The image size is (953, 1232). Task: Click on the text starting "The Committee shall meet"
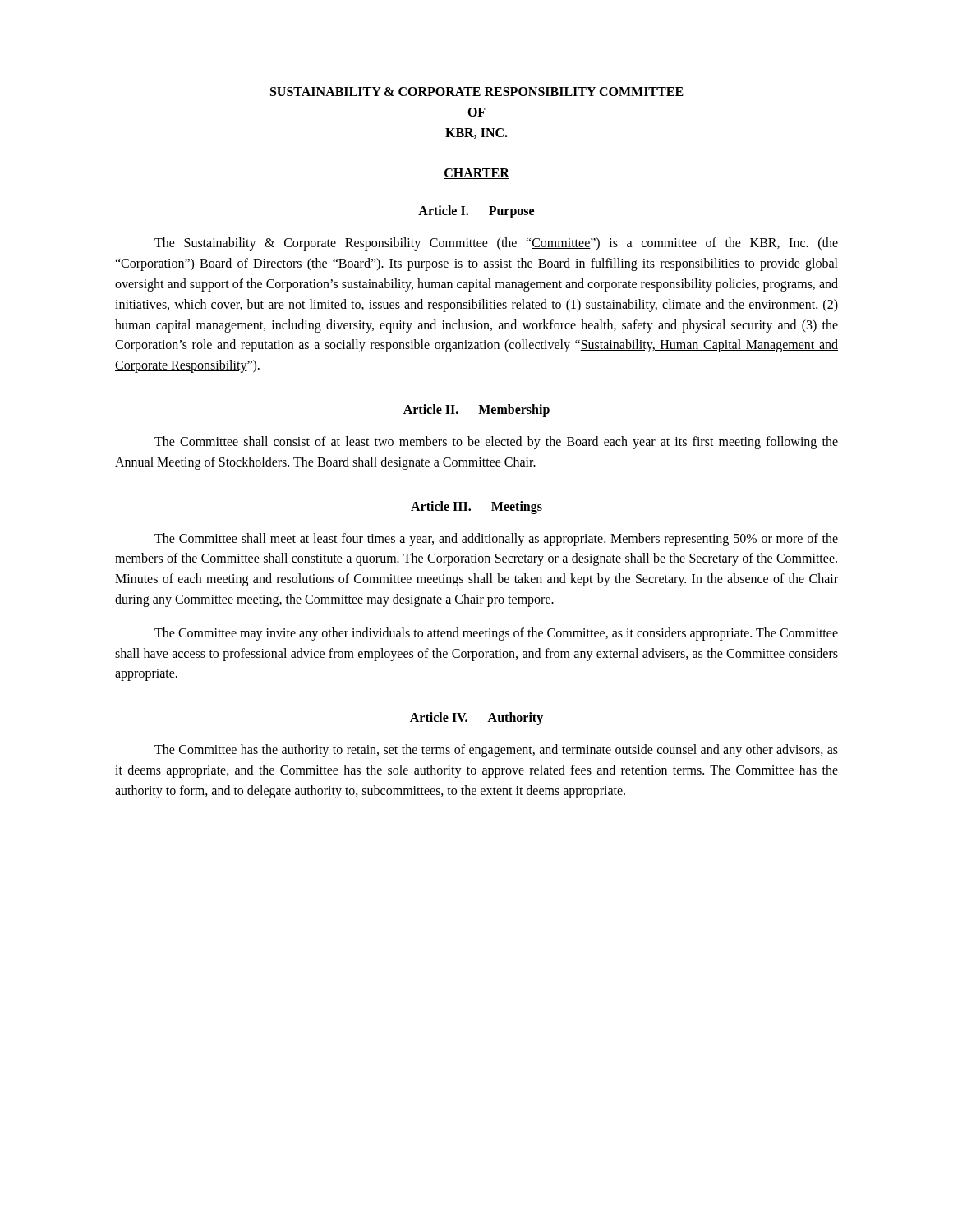[x=476, y=569]
